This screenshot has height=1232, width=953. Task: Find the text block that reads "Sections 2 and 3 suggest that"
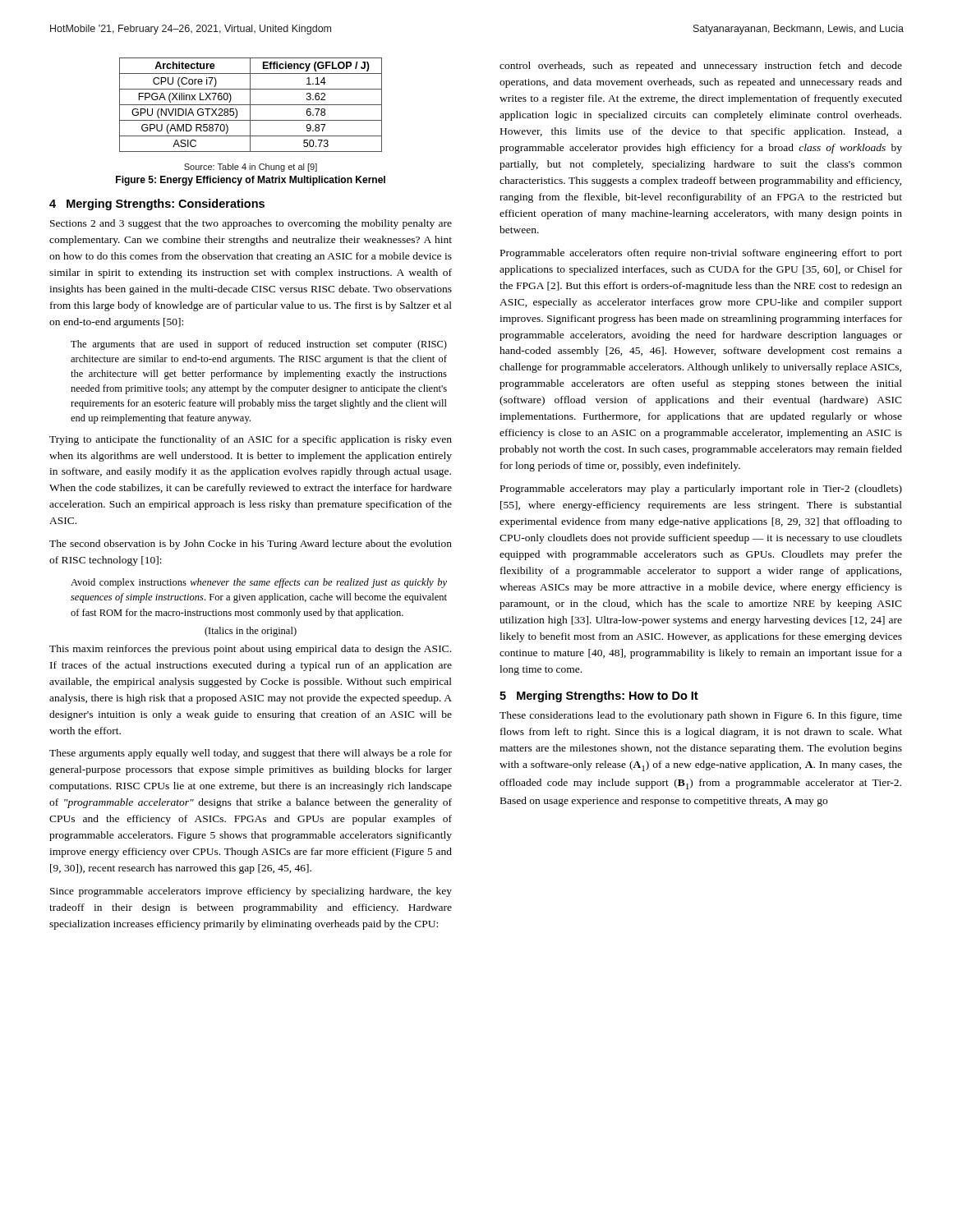[251, 272]
